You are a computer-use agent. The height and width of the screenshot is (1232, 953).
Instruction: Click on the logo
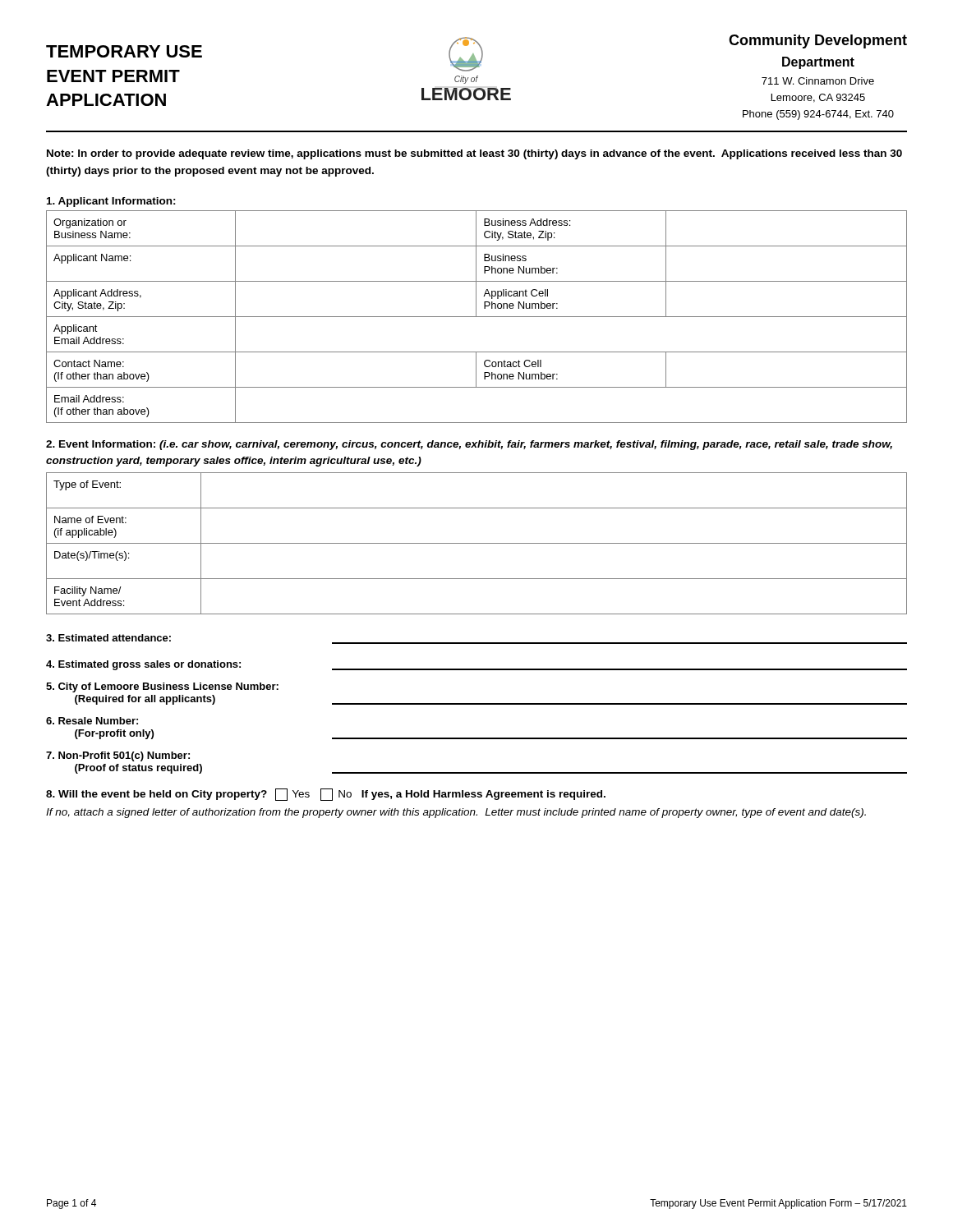(x=466, y=76)
